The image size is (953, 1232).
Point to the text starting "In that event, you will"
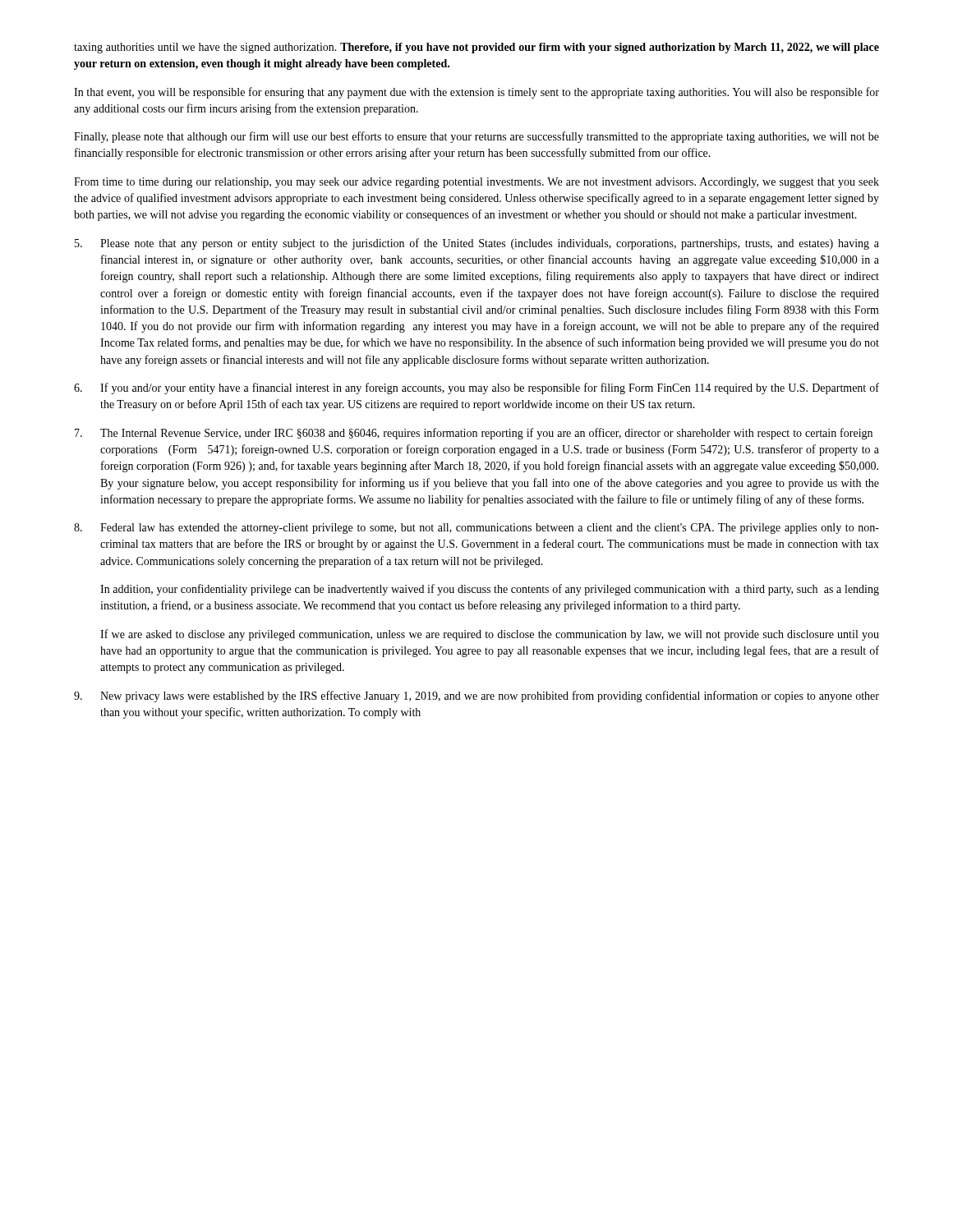click(476, 100)
